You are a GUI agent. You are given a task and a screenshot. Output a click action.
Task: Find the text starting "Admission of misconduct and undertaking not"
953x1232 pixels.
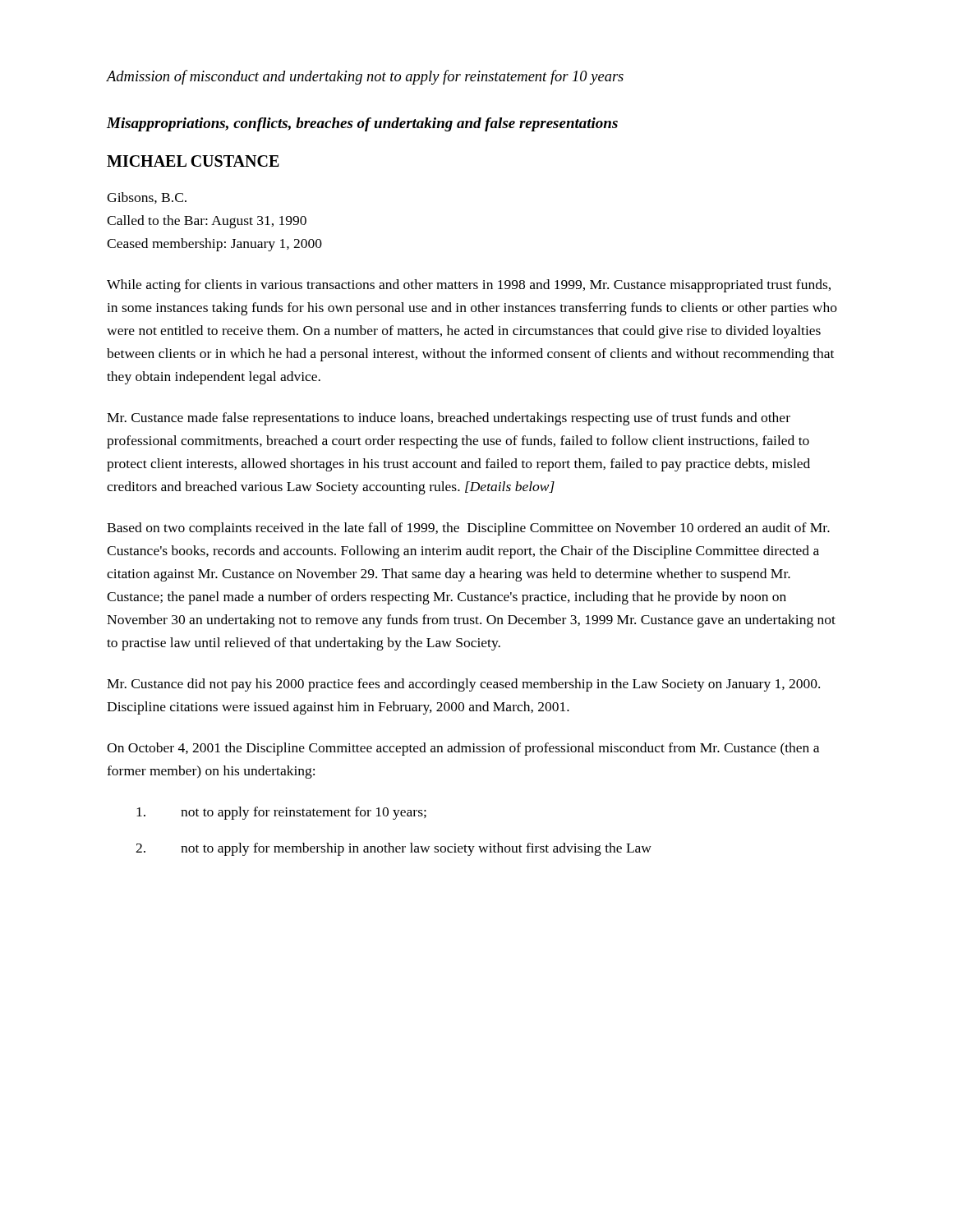(365, 76)
